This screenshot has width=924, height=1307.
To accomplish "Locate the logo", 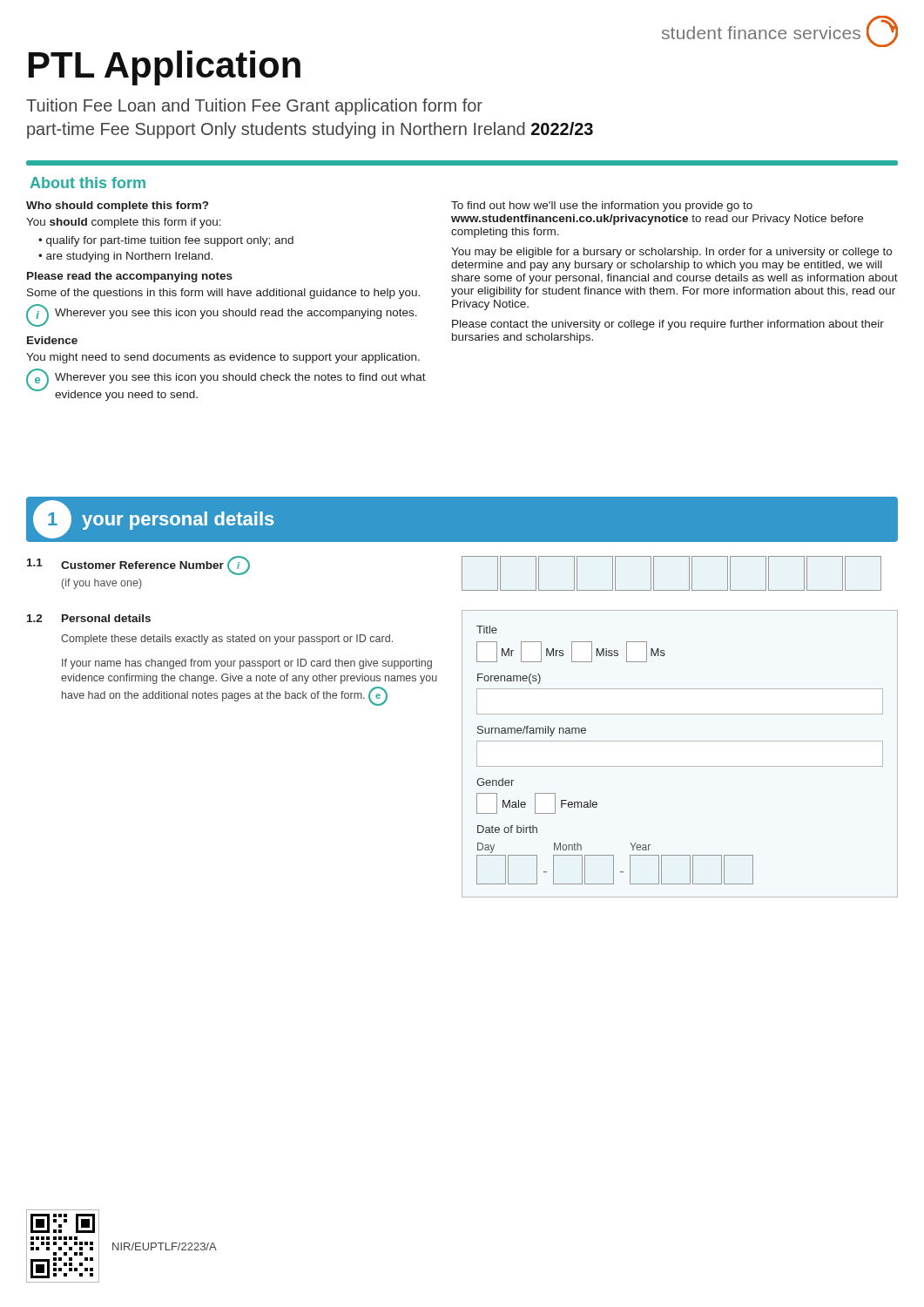I will [779, 33].
